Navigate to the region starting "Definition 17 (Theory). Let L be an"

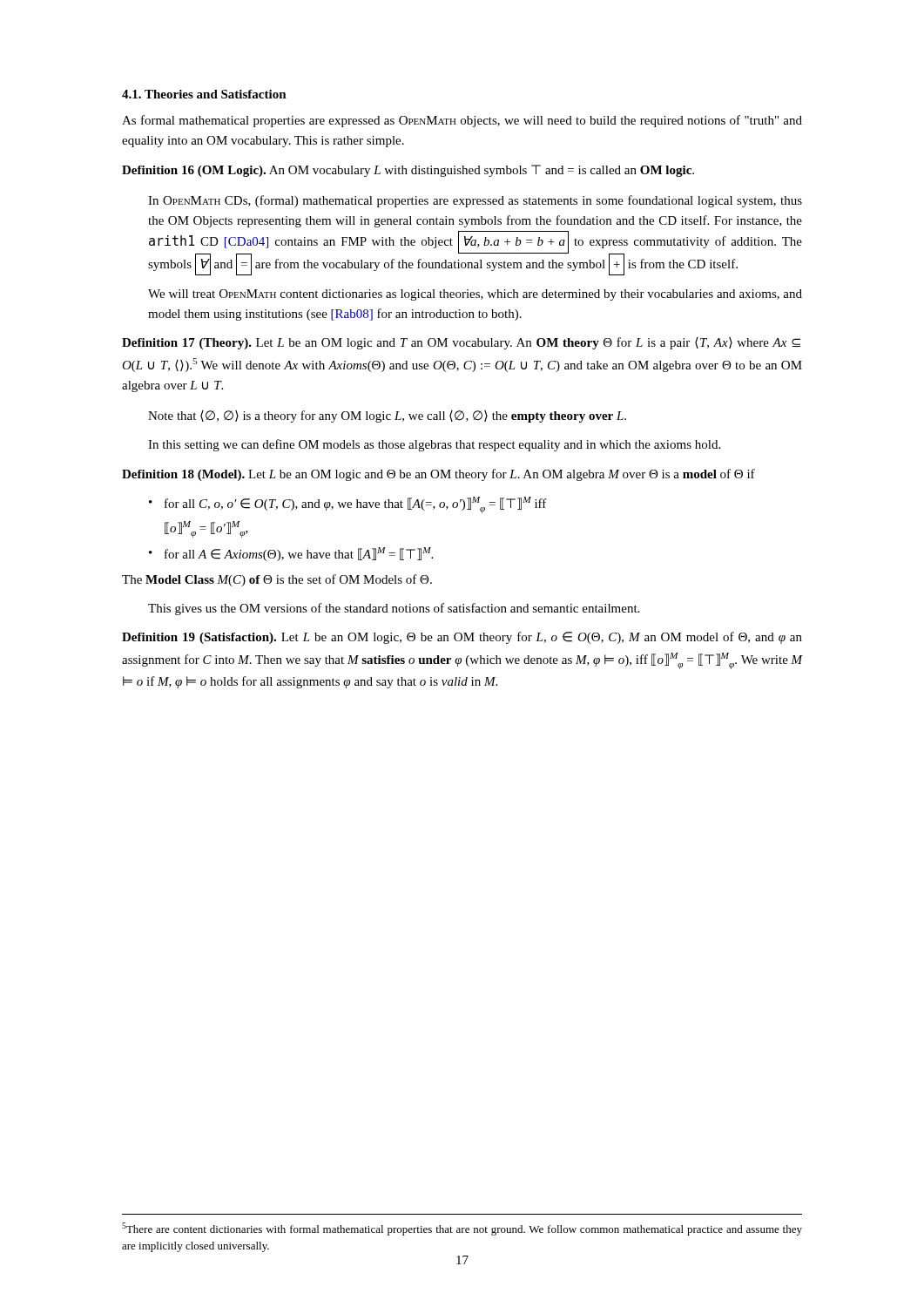(462, 364)
